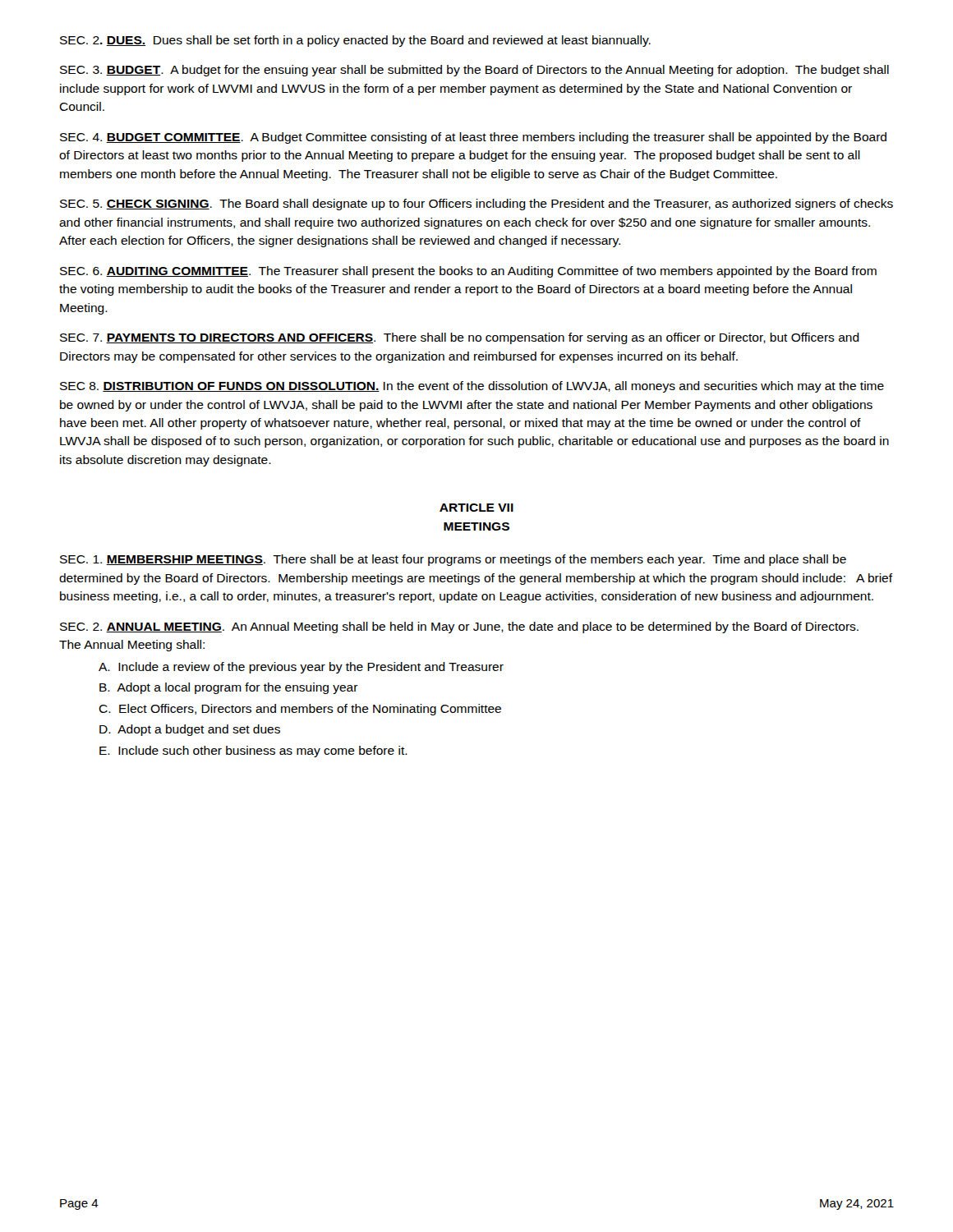Find the region starting "A. Include a review of"
The image size is (953, 1232).
301,666
